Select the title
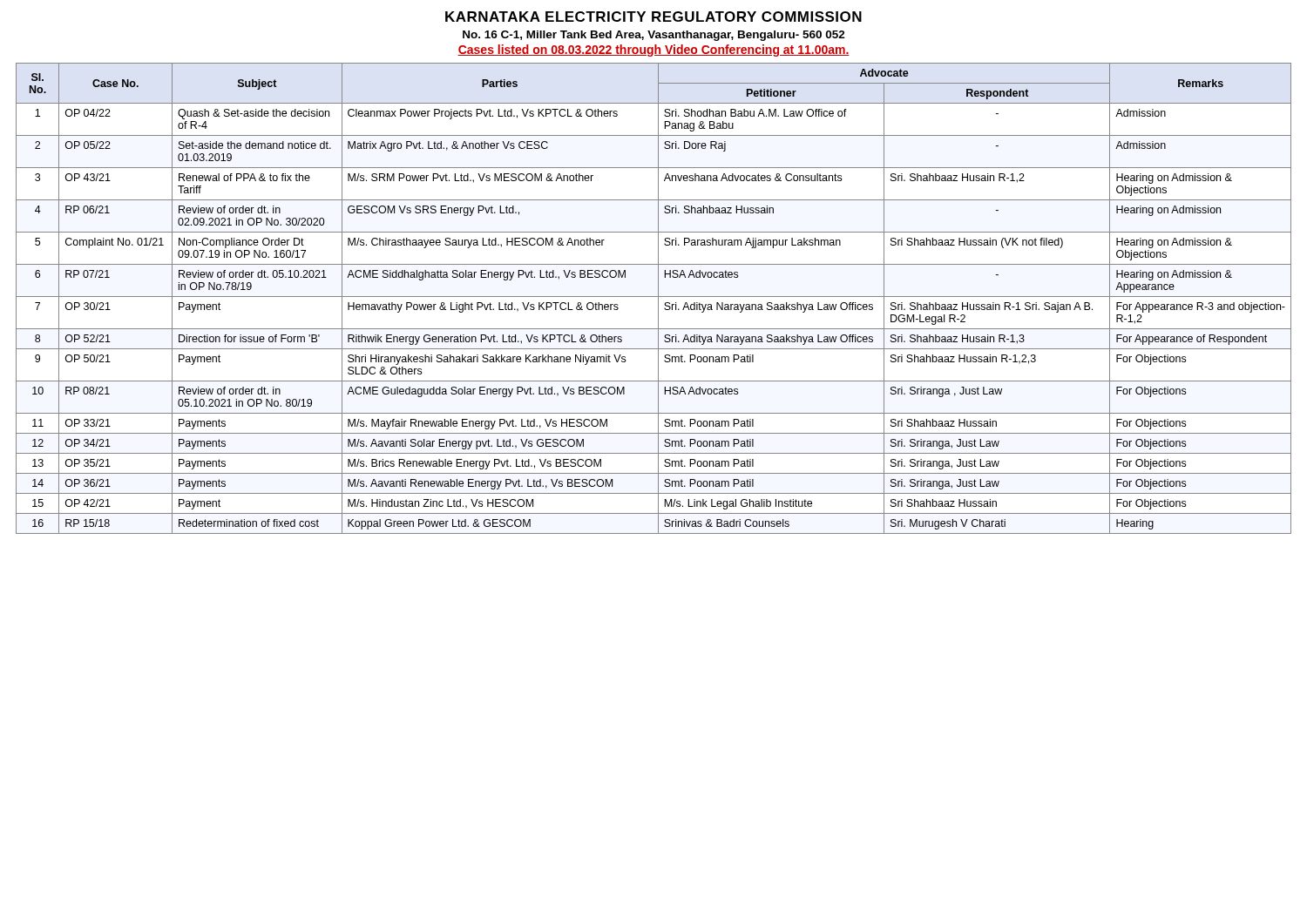The height and width of the screenshot is (924, 1307). [x=654, y=17]
